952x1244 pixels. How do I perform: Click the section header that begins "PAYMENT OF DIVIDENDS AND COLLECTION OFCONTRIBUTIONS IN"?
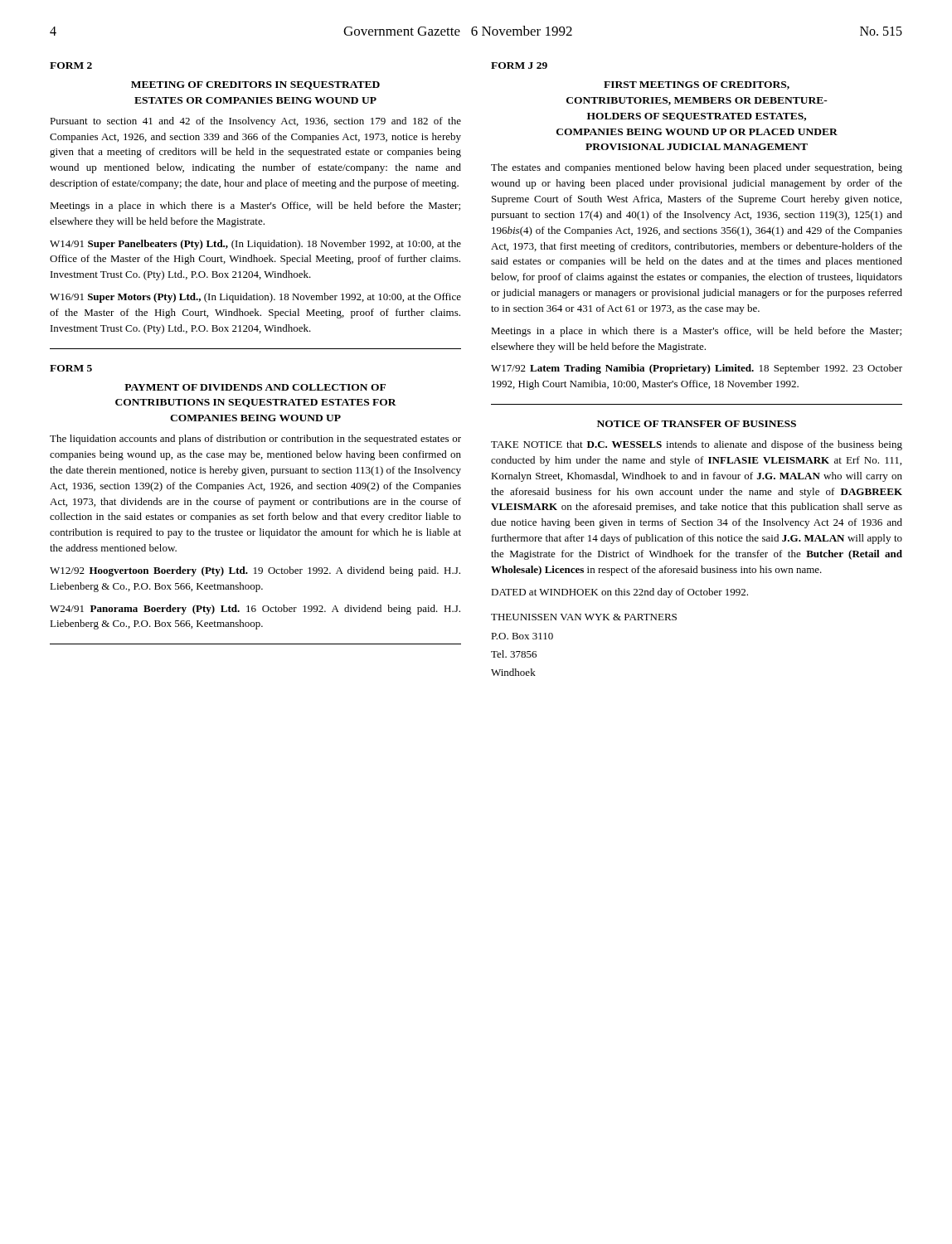(x=255, y=402)
